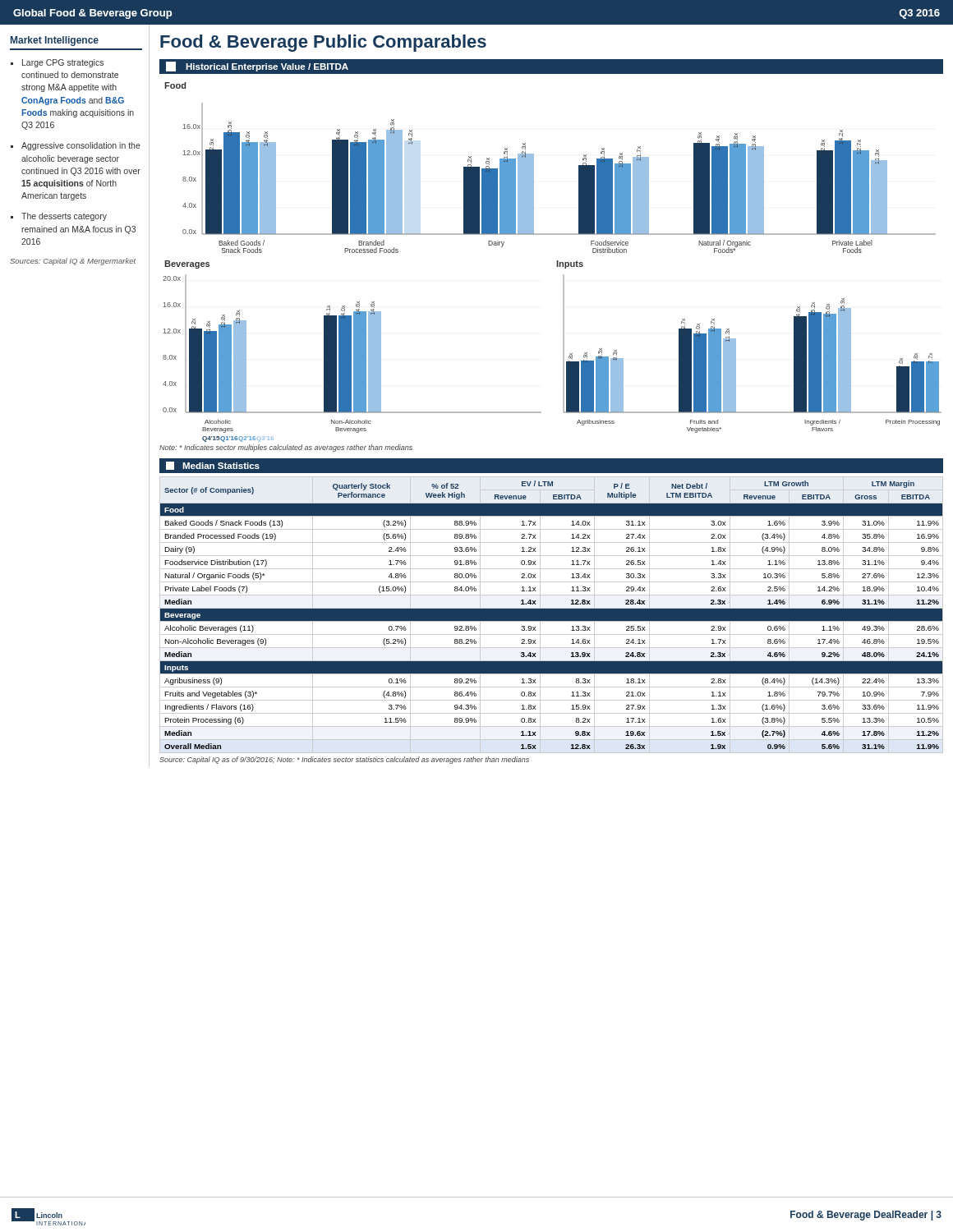Select the block starting "The desserts category remained an M&A focus"
The height and width of the screenshot is (1232, 953).
[x=79, y=229]
